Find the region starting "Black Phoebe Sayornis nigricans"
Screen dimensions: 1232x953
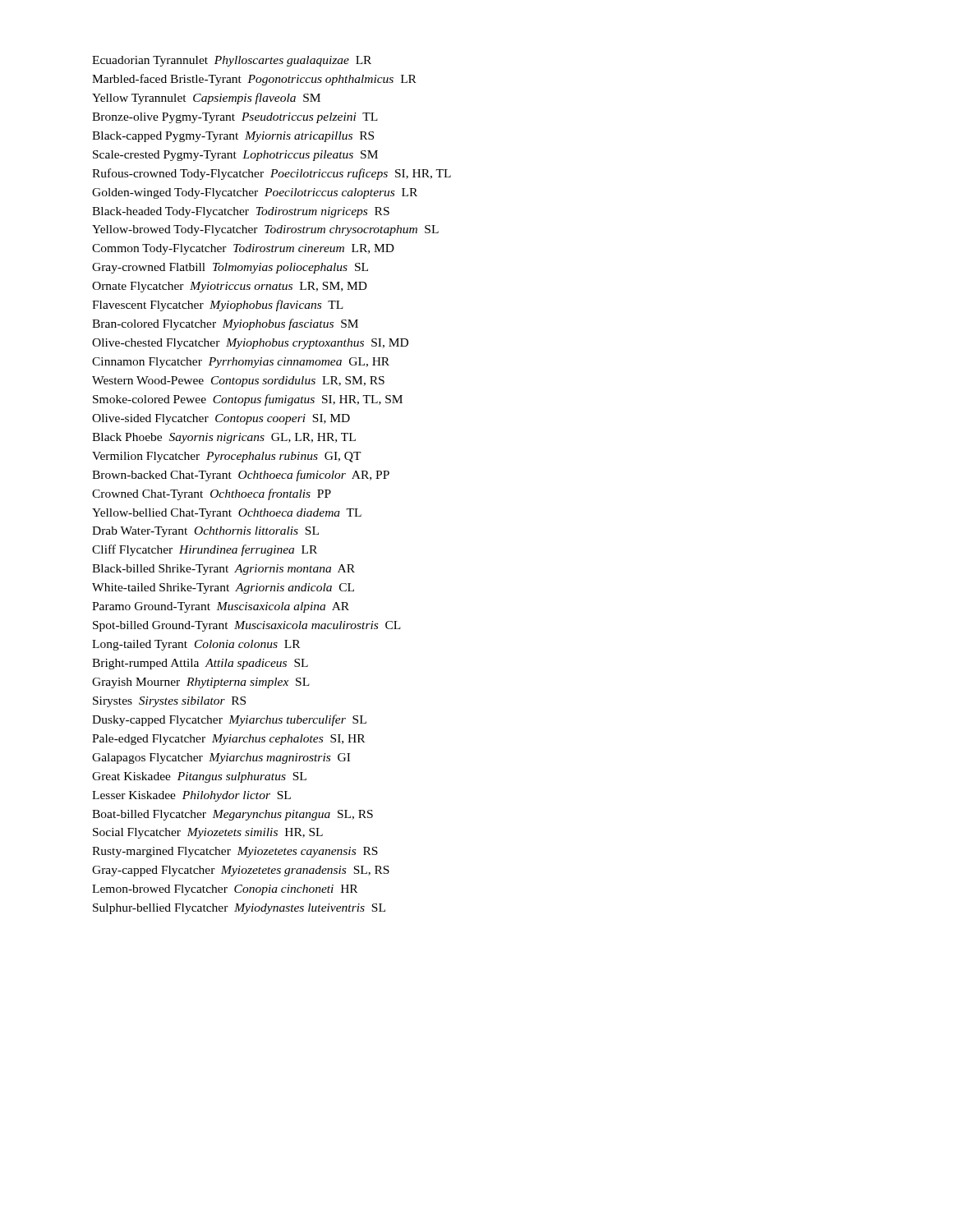[x=224, y=436]
